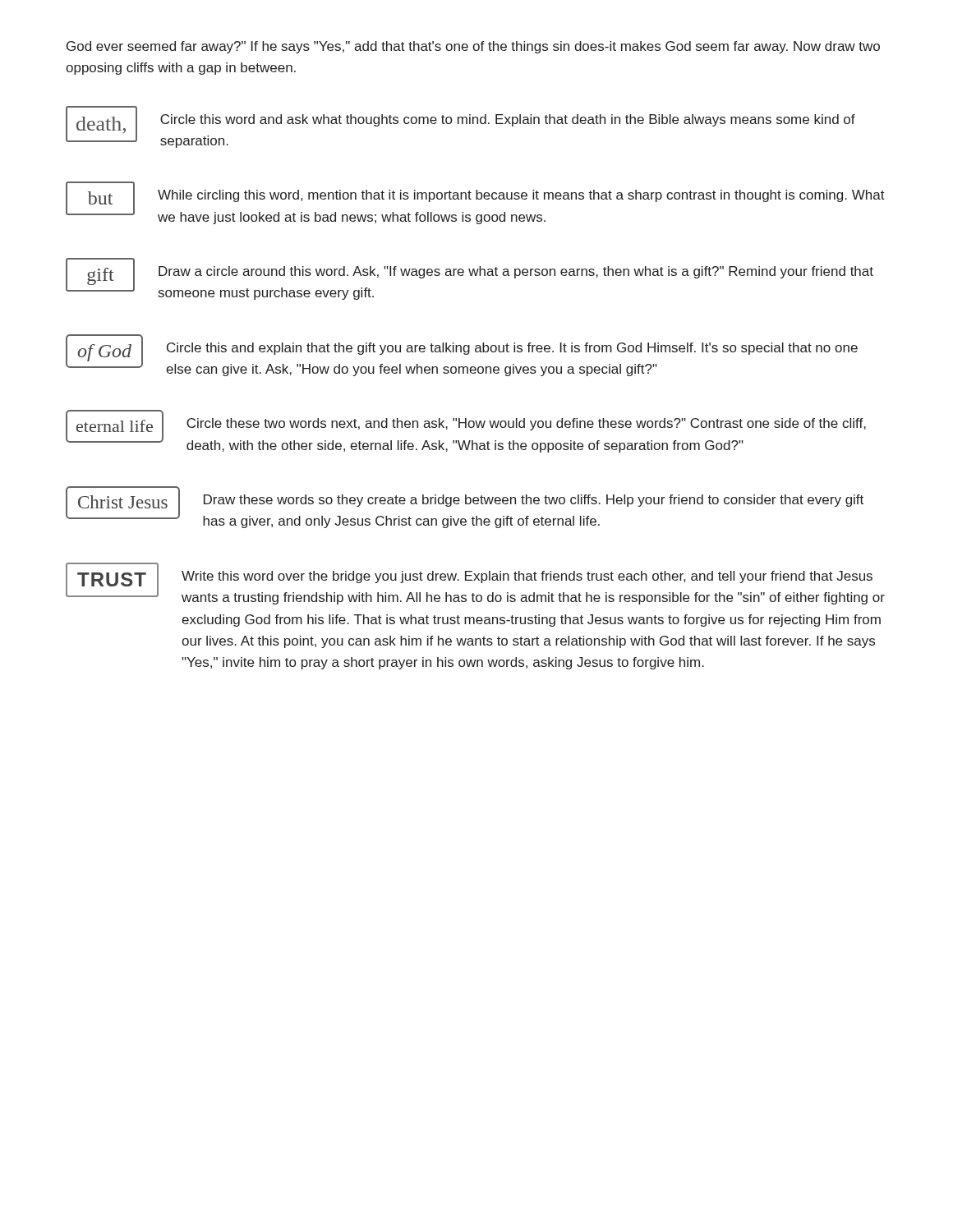Click on the element starting "While circling this"
The height and width of the screenshot is (1232, 953).
point(521,206)
